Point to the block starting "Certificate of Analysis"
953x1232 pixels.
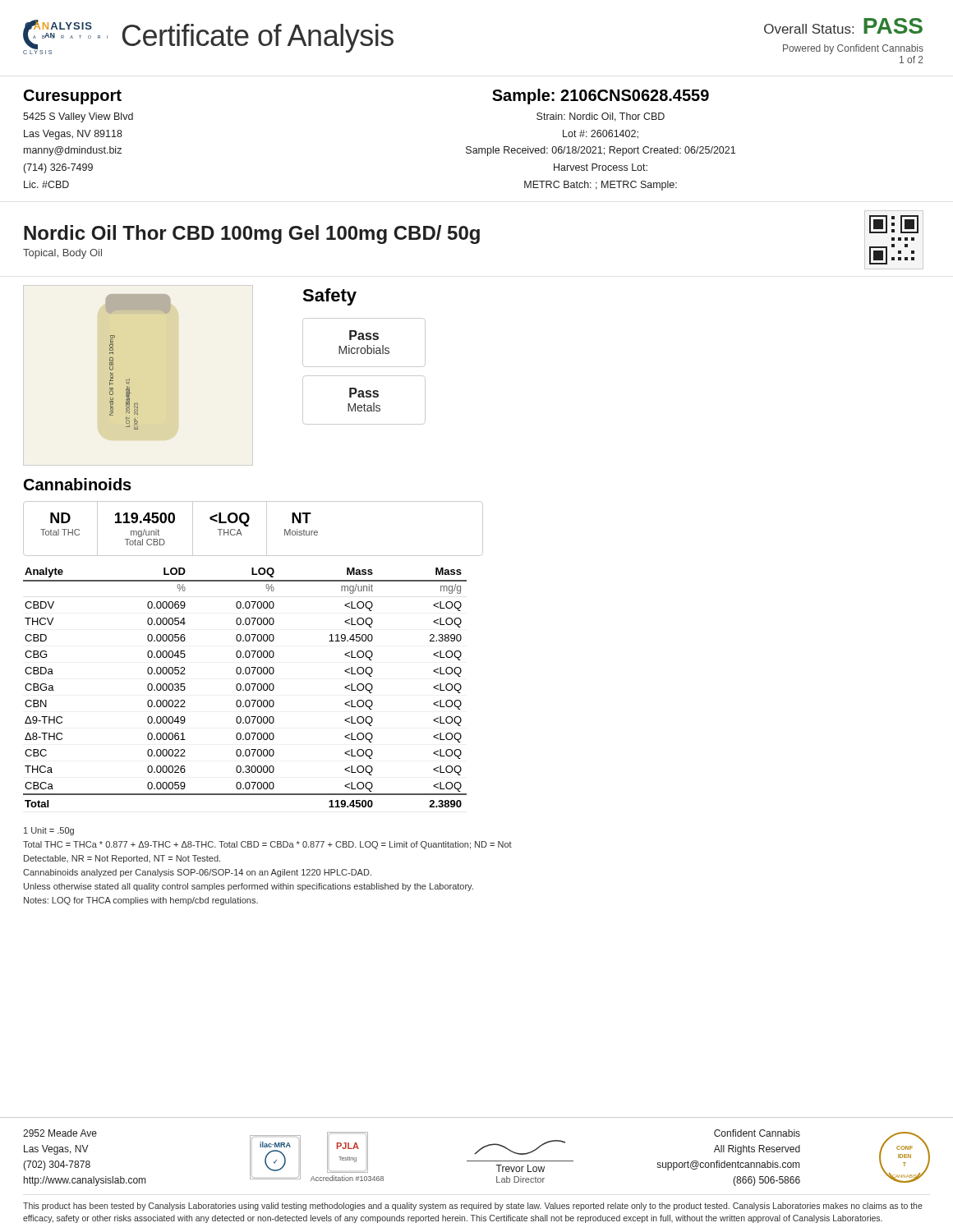point(257,36)
